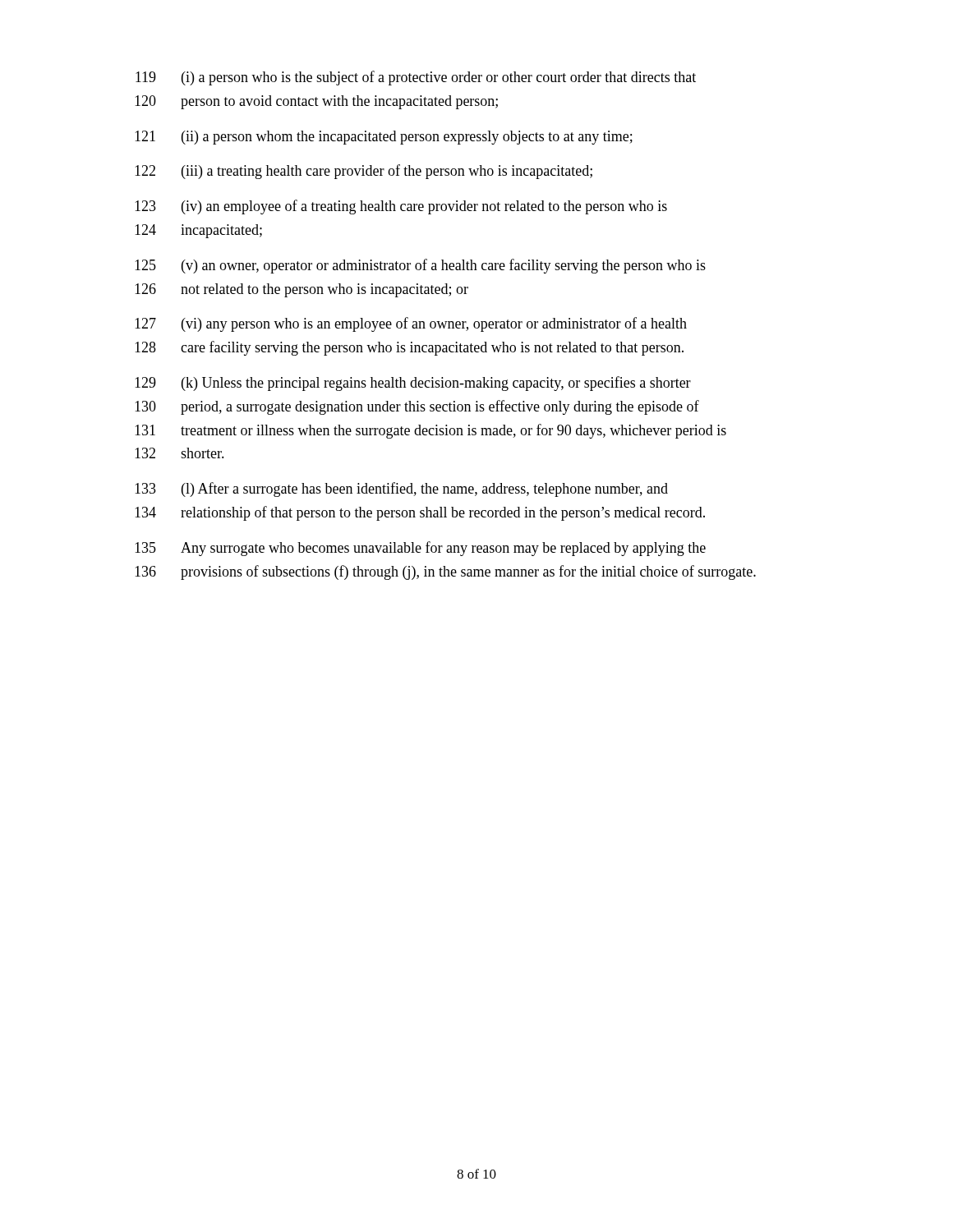
Task: Click on the block starting "121 (ii) a person whom the"
Action: pyautogui.click(x=476, y=136)
